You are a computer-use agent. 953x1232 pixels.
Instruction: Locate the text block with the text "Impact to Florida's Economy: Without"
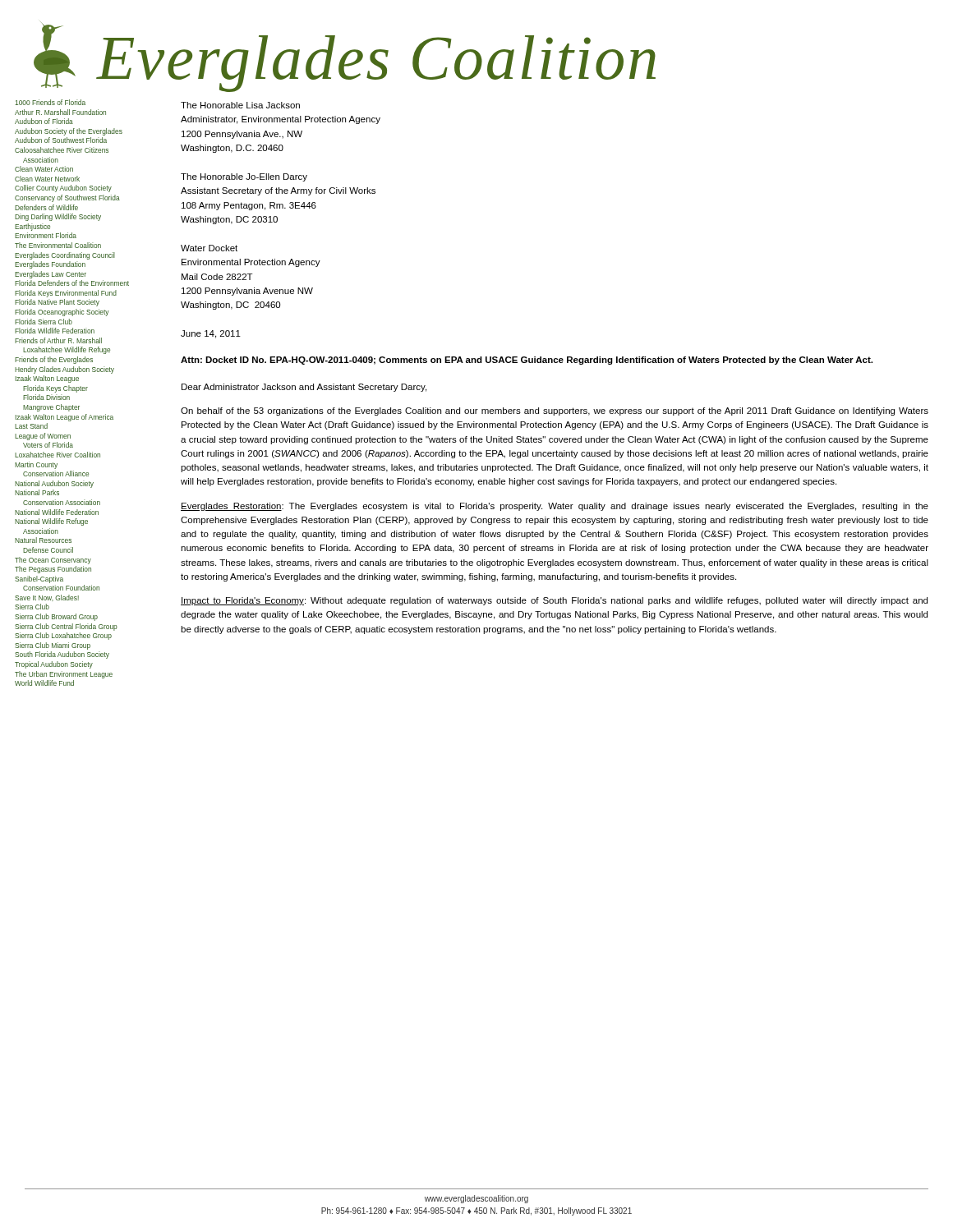555,615
